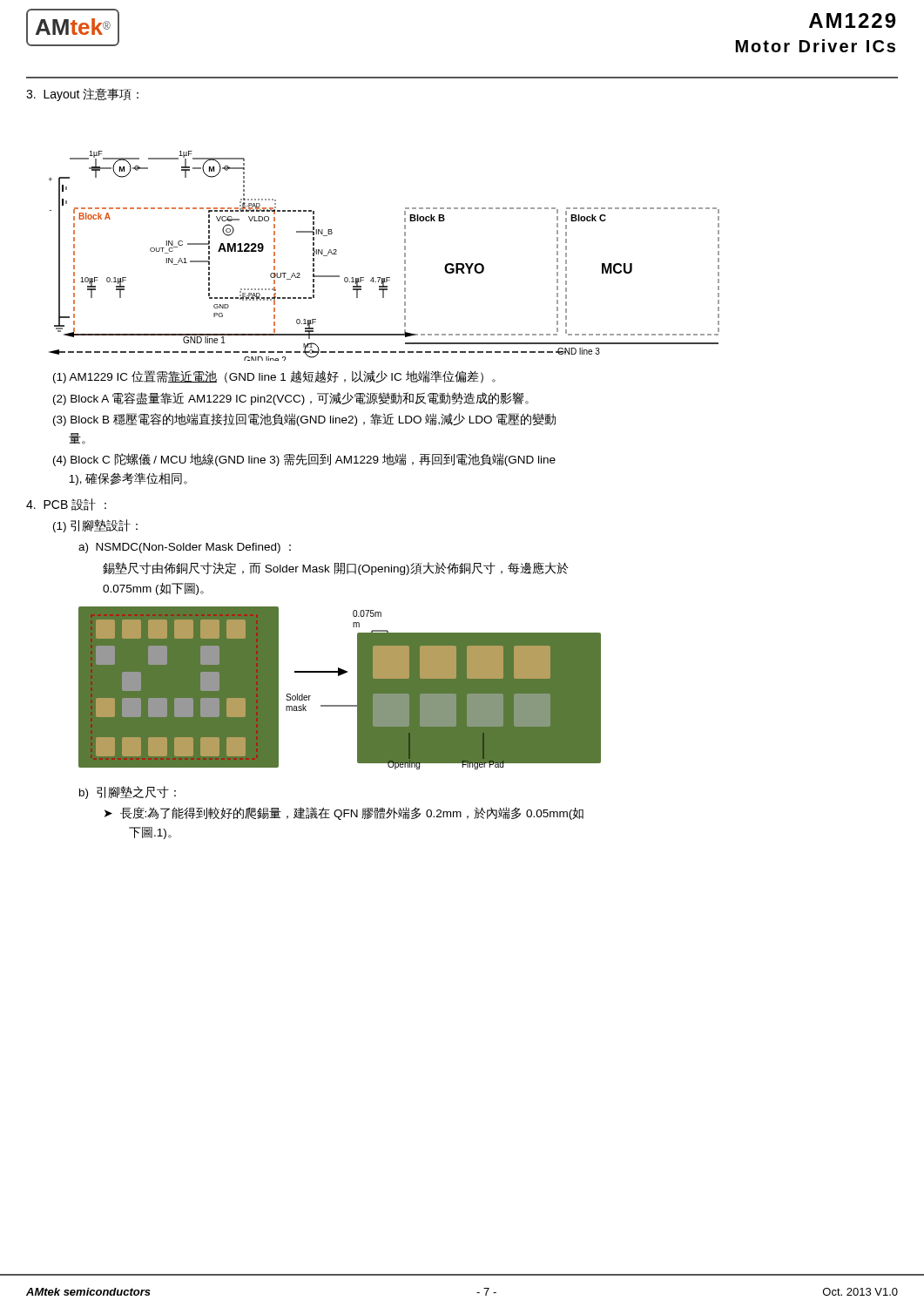Point to the block beginning "a) NSMDC(Non-Solder Mask Defined)"
924x1307 pixels.
click(187, 547)
